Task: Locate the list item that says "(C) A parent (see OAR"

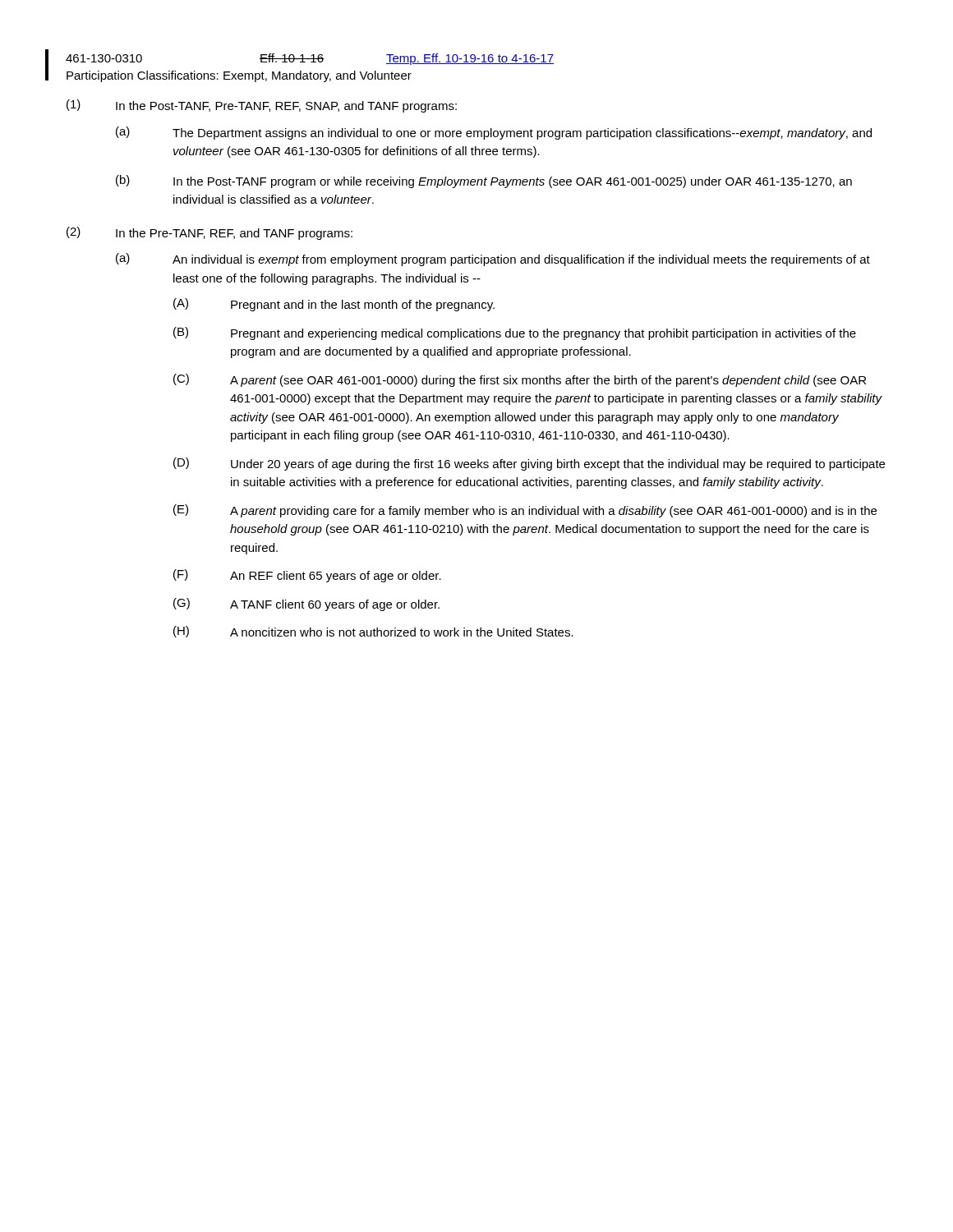Action: [x=530, y=408]
